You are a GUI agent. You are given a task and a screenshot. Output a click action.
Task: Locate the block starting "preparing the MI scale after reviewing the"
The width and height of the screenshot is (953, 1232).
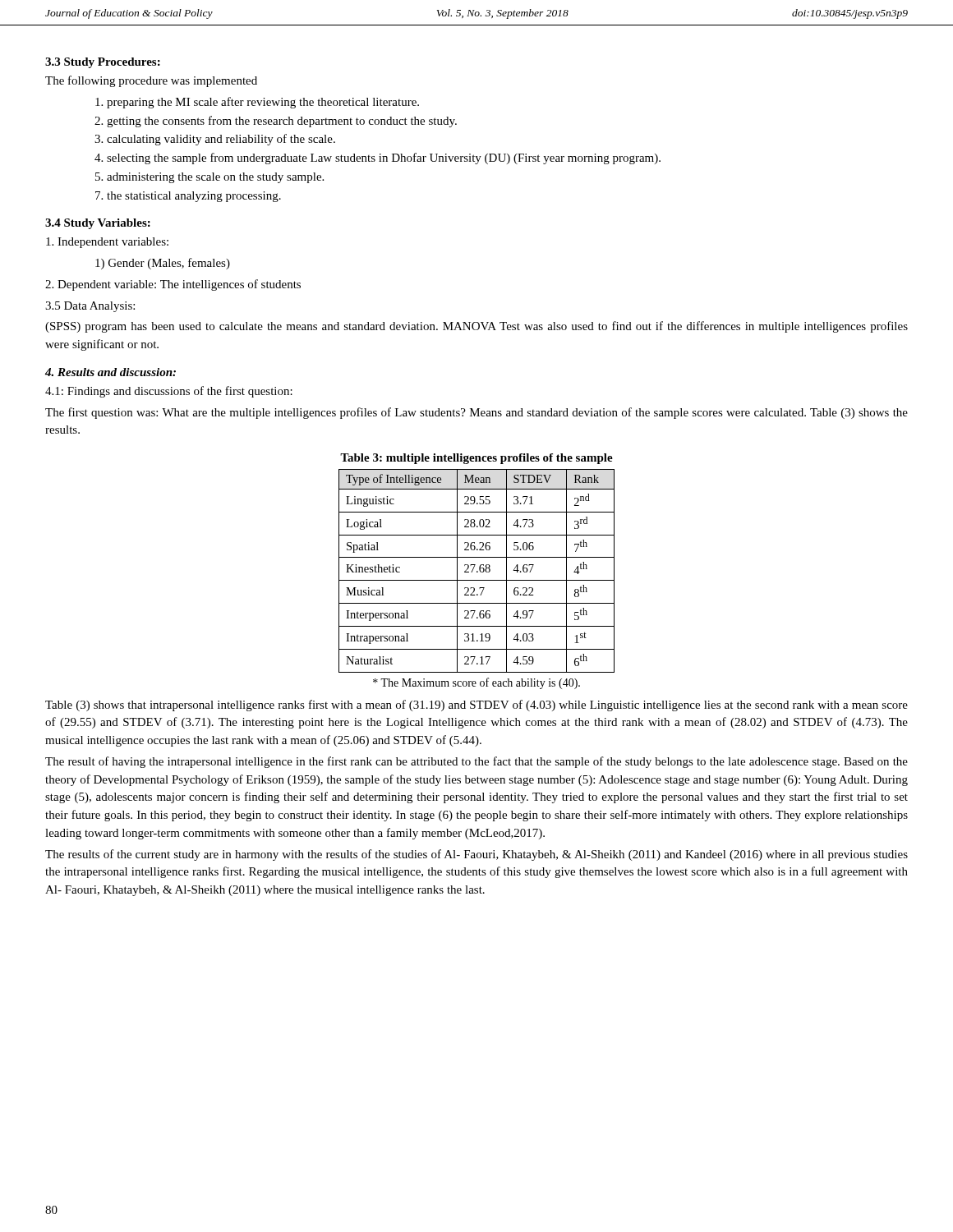tap(257, 102)
